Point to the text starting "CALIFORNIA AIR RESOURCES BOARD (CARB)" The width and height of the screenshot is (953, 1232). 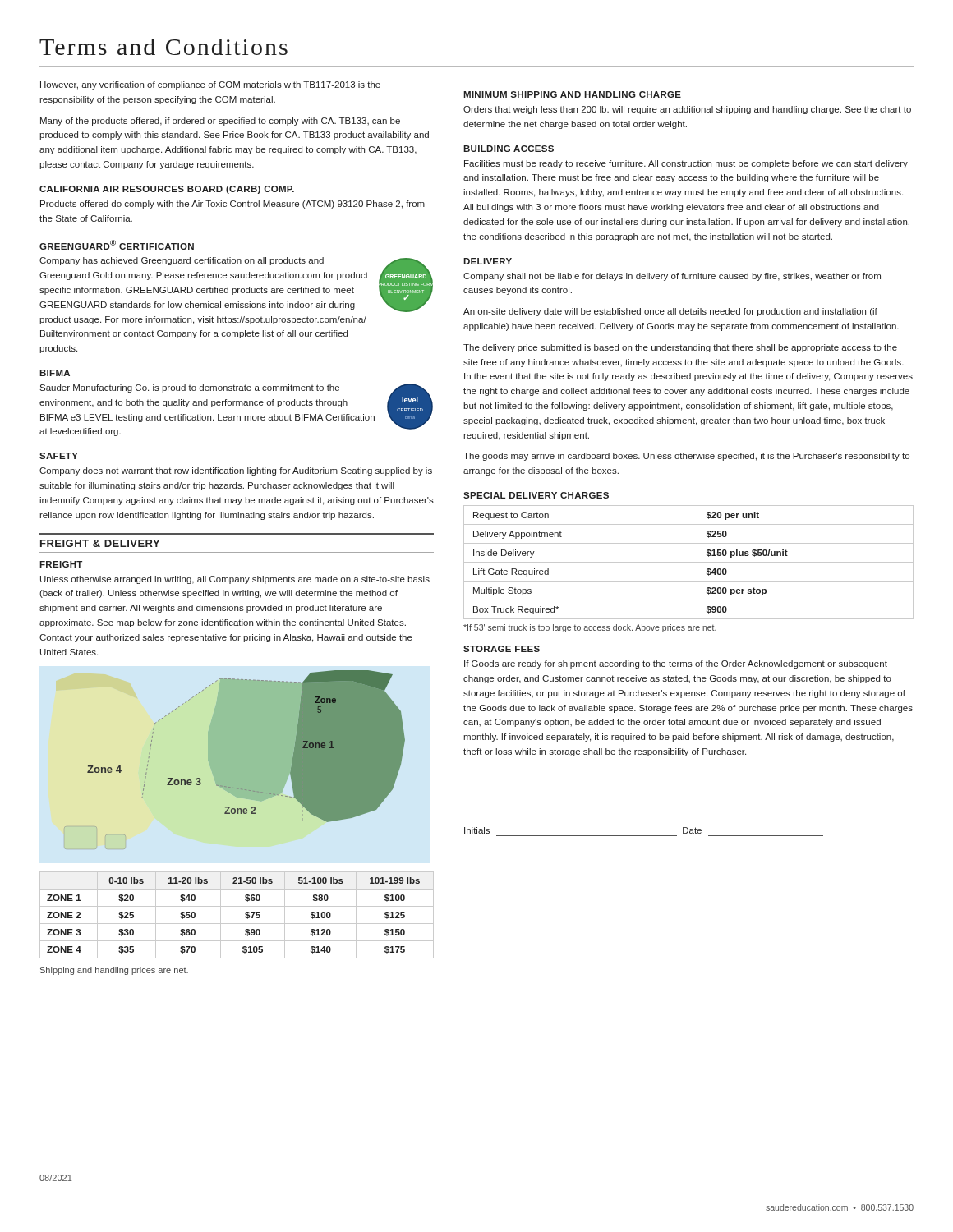coord(237,189)
